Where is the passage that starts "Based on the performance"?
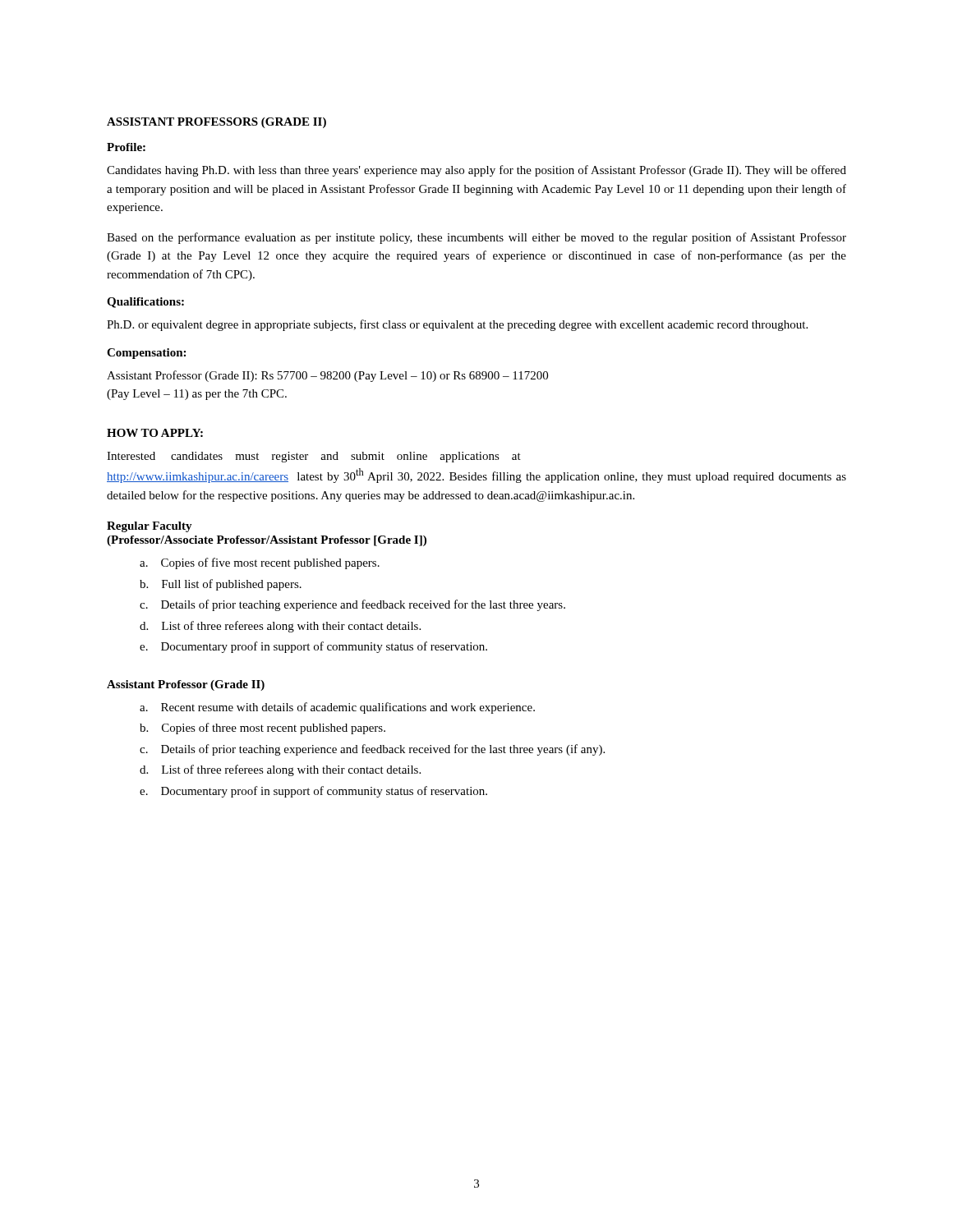Viewport: 953px width, 1232px height. pyautogui.click(x=476, y=255)
